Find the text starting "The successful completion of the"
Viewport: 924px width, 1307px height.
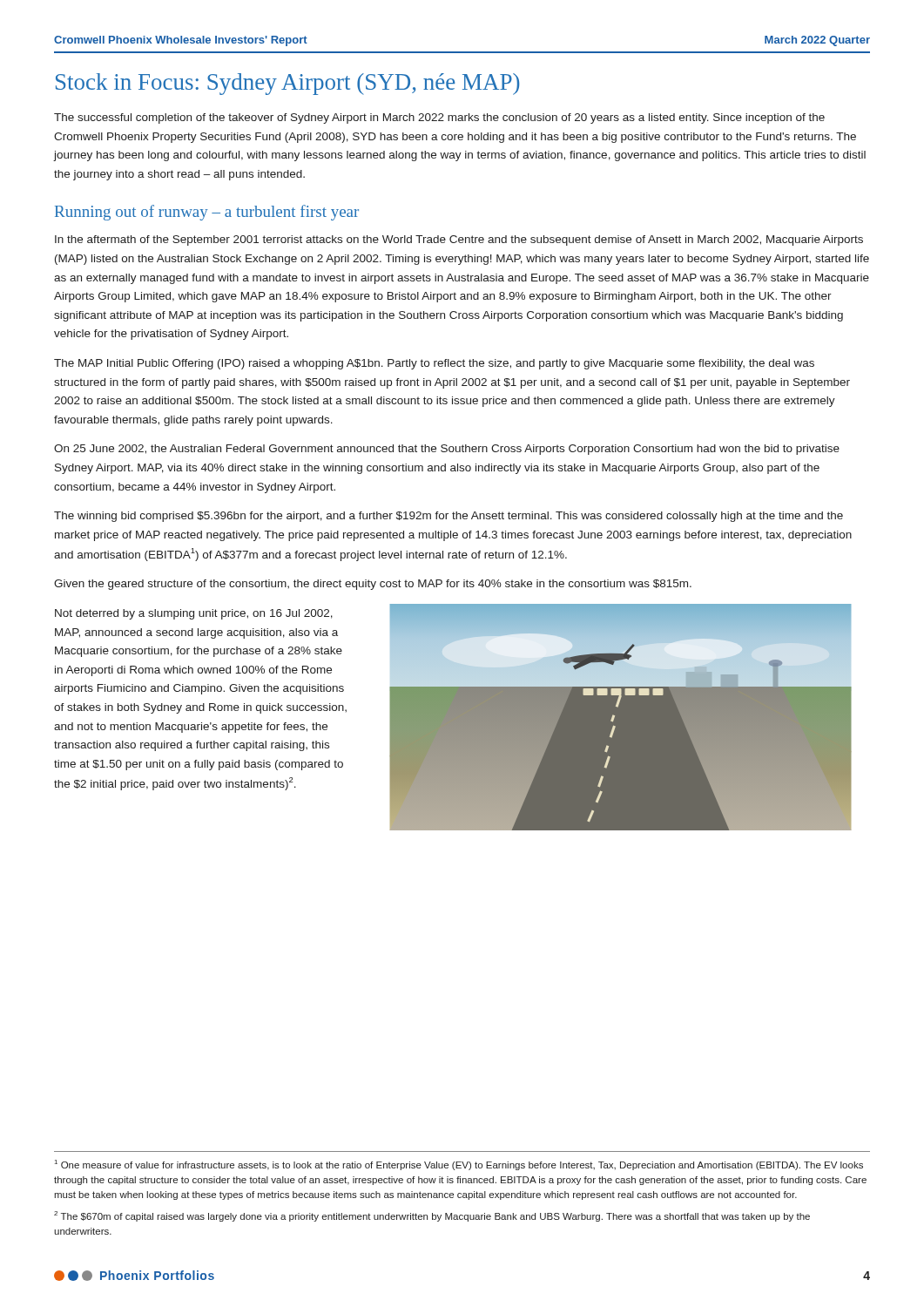pyautogui.click(x=460, y=145)
